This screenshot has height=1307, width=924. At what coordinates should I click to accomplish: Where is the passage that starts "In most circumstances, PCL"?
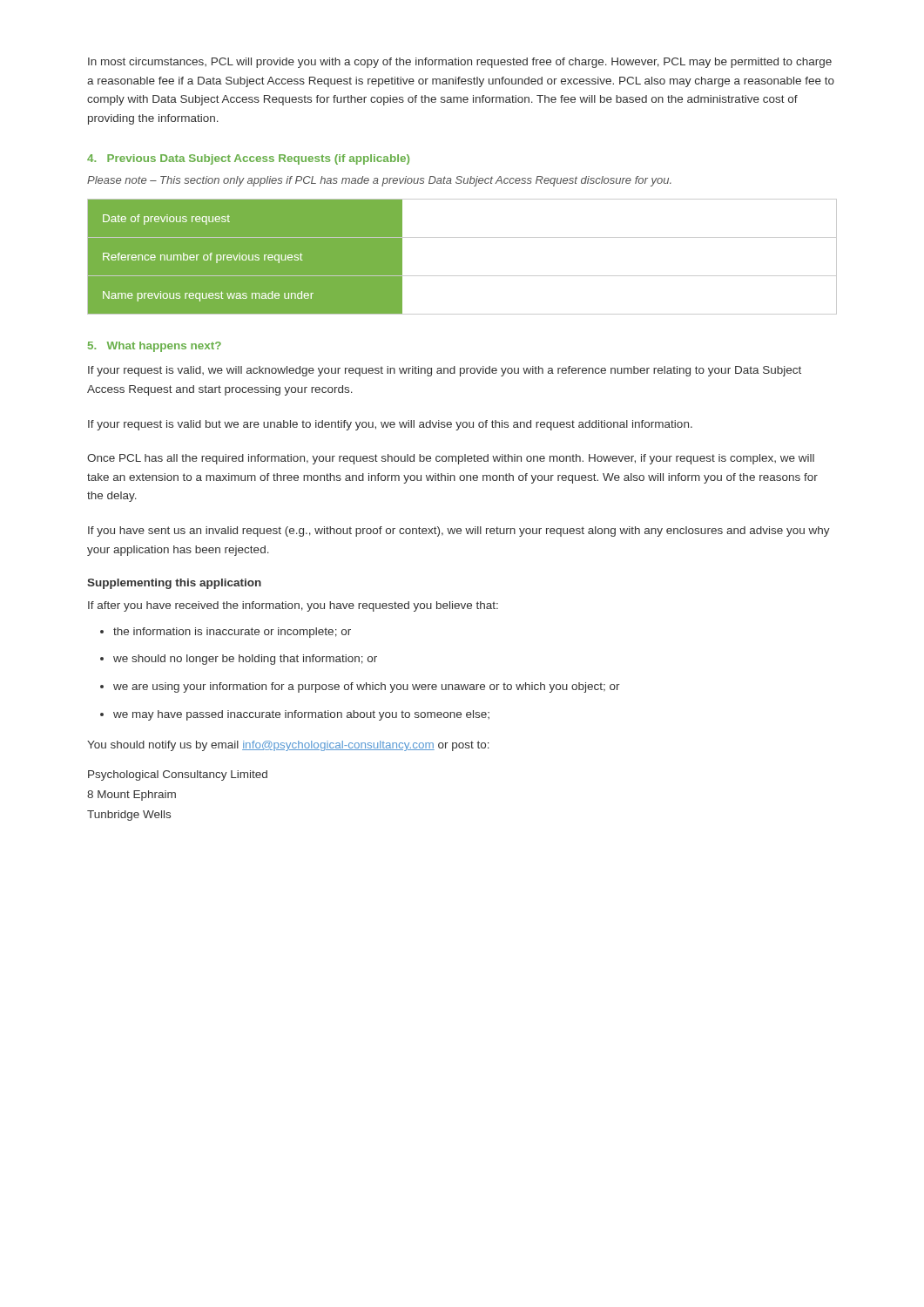pyautogui.click(x=461, y=90)
